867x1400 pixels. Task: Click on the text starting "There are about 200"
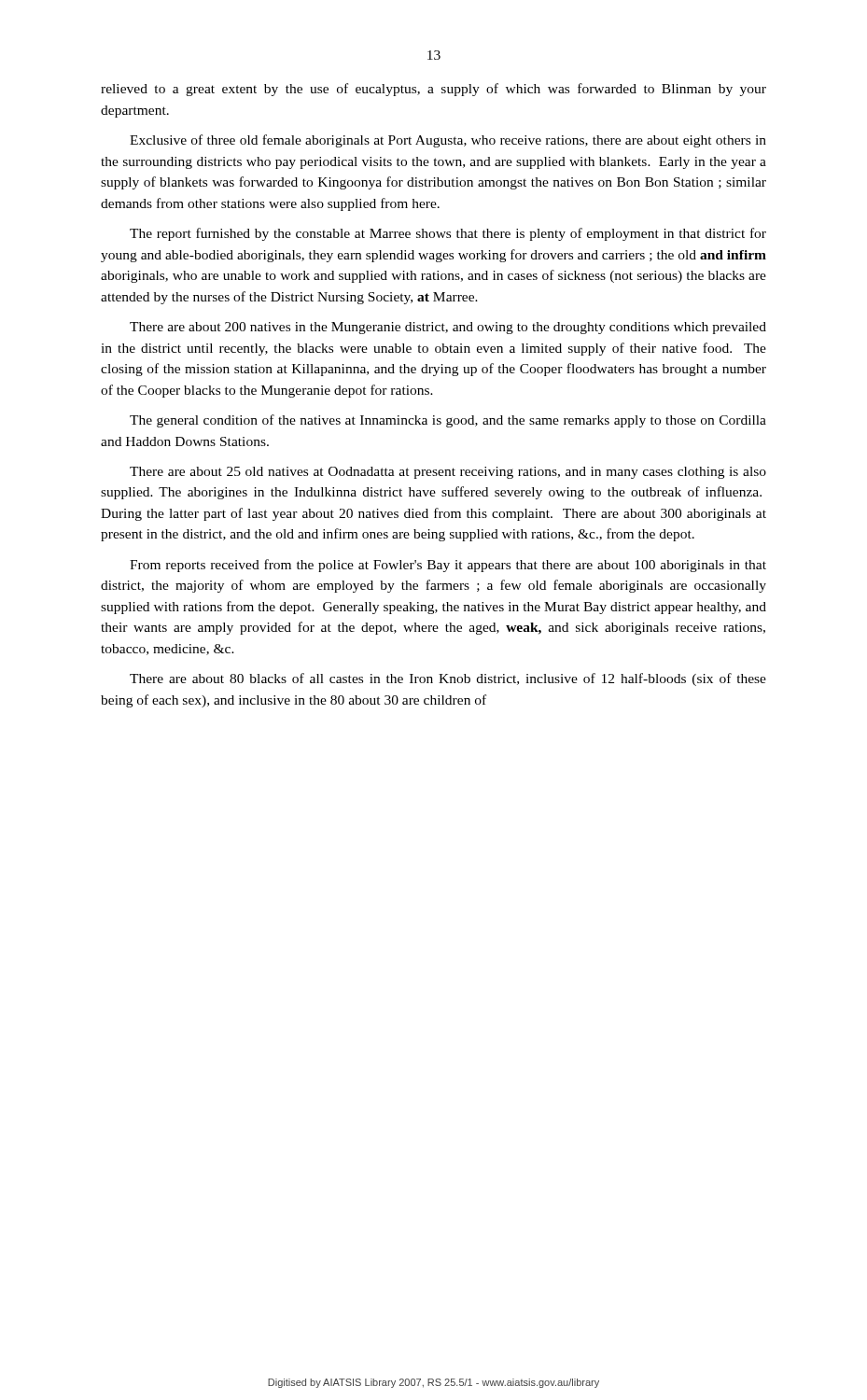click(434, 358)
